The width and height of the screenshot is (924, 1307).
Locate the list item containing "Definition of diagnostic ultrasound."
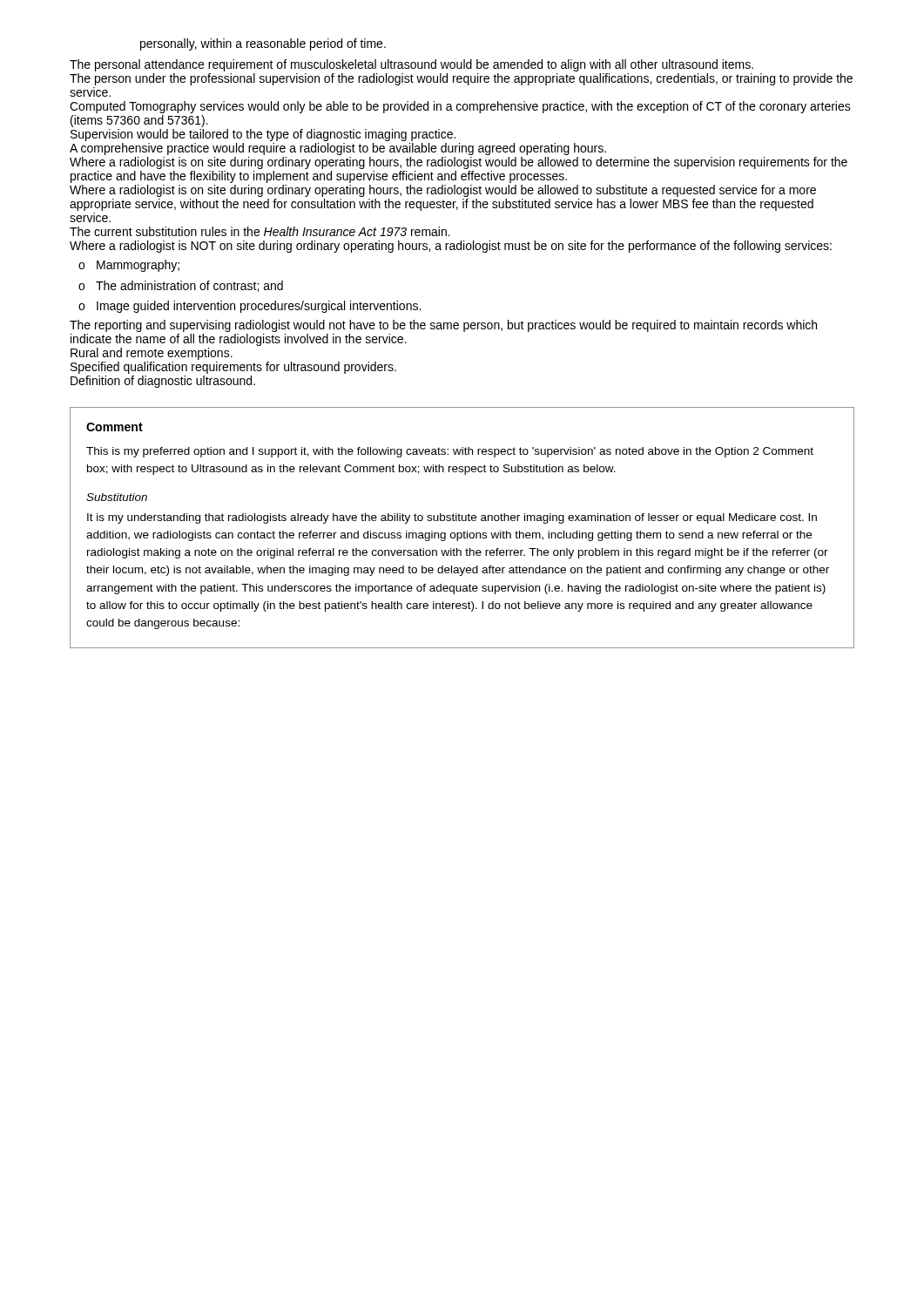(x=163, y=382)
